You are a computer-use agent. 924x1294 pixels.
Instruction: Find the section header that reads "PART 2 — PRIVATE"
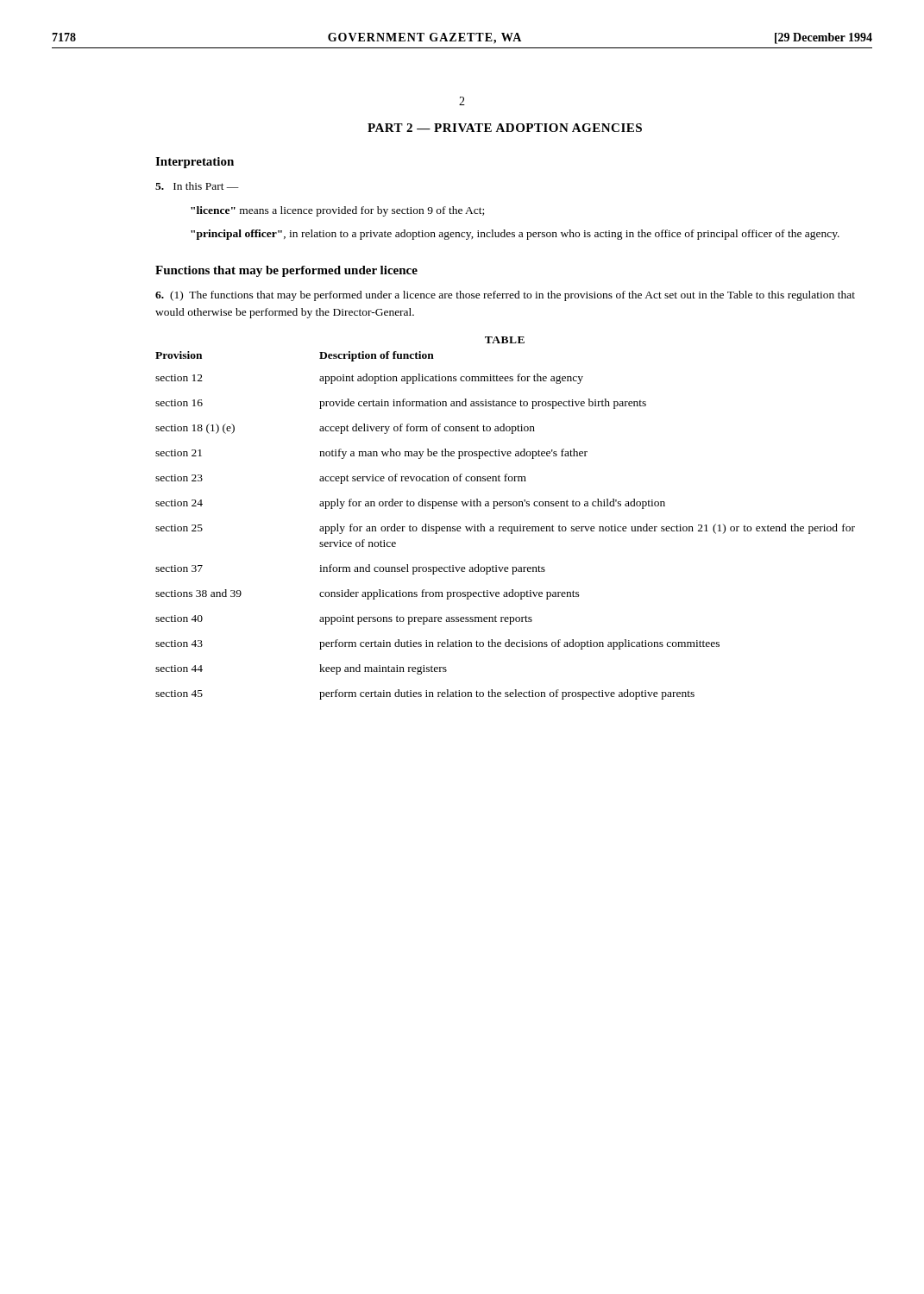(x=505, y=128)
